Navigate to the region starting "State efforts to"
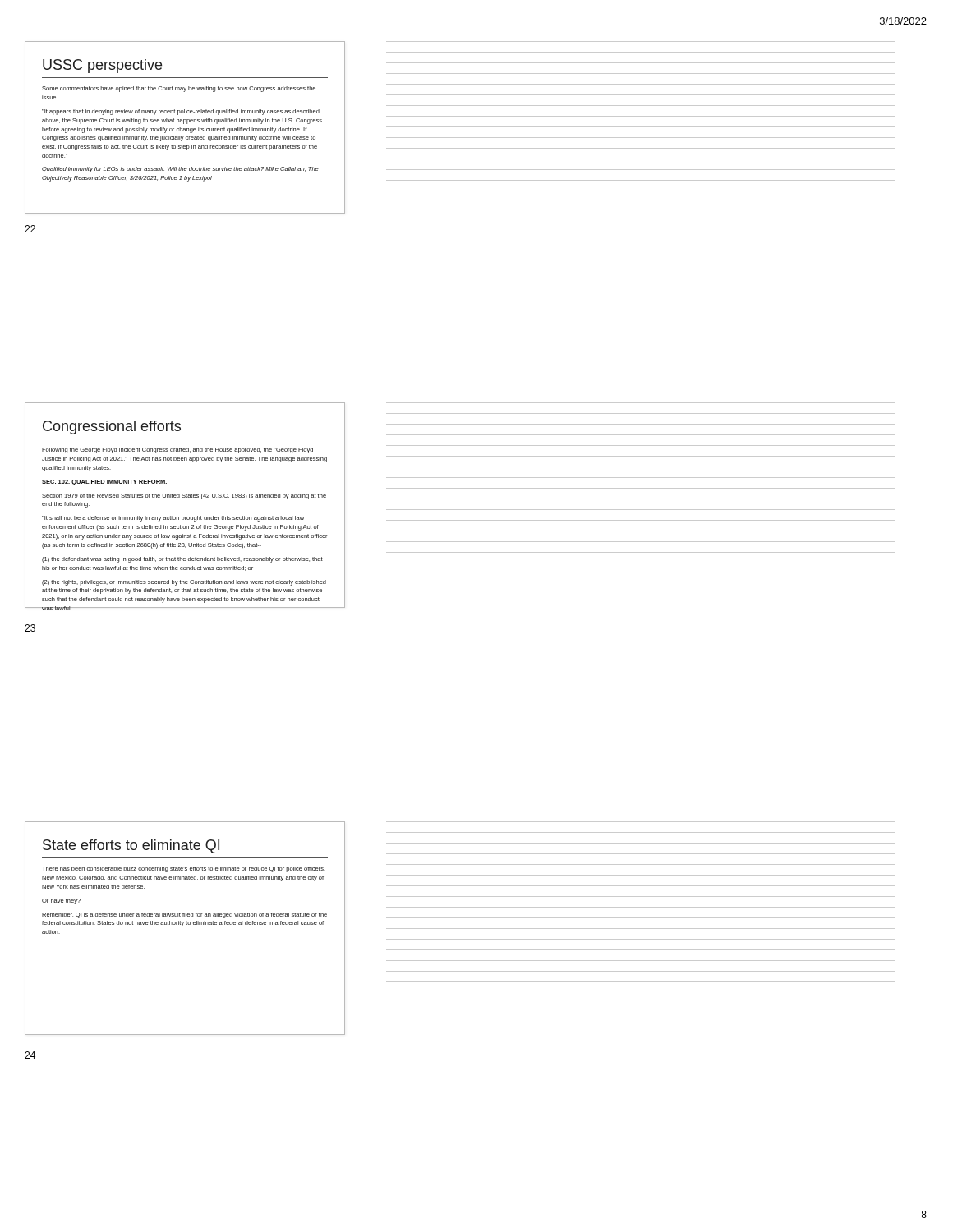This screenshot has height=1232, width=953. [x=185, y=887]
